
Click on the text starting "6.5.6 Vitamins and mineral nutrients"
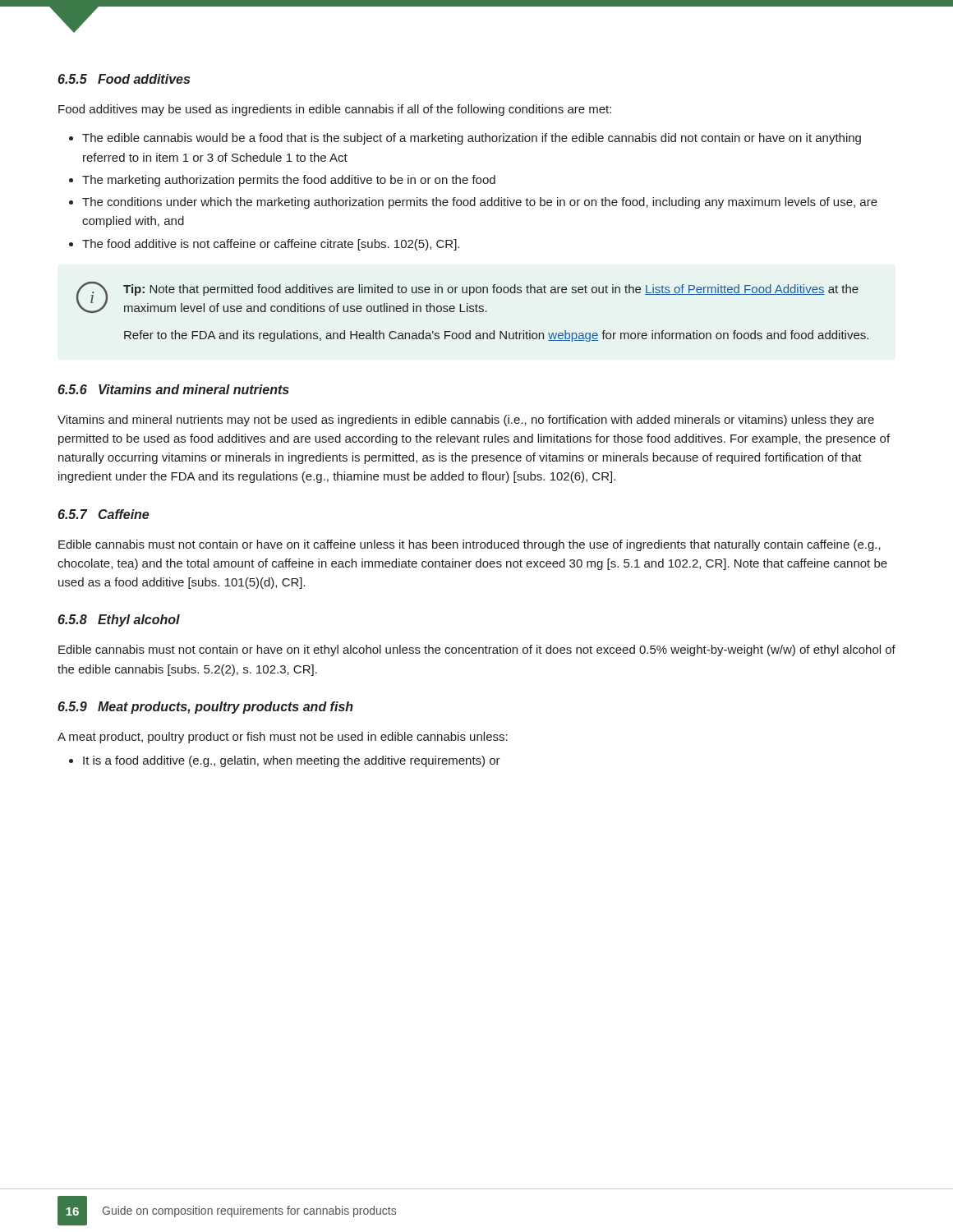(x=173, y=389)
